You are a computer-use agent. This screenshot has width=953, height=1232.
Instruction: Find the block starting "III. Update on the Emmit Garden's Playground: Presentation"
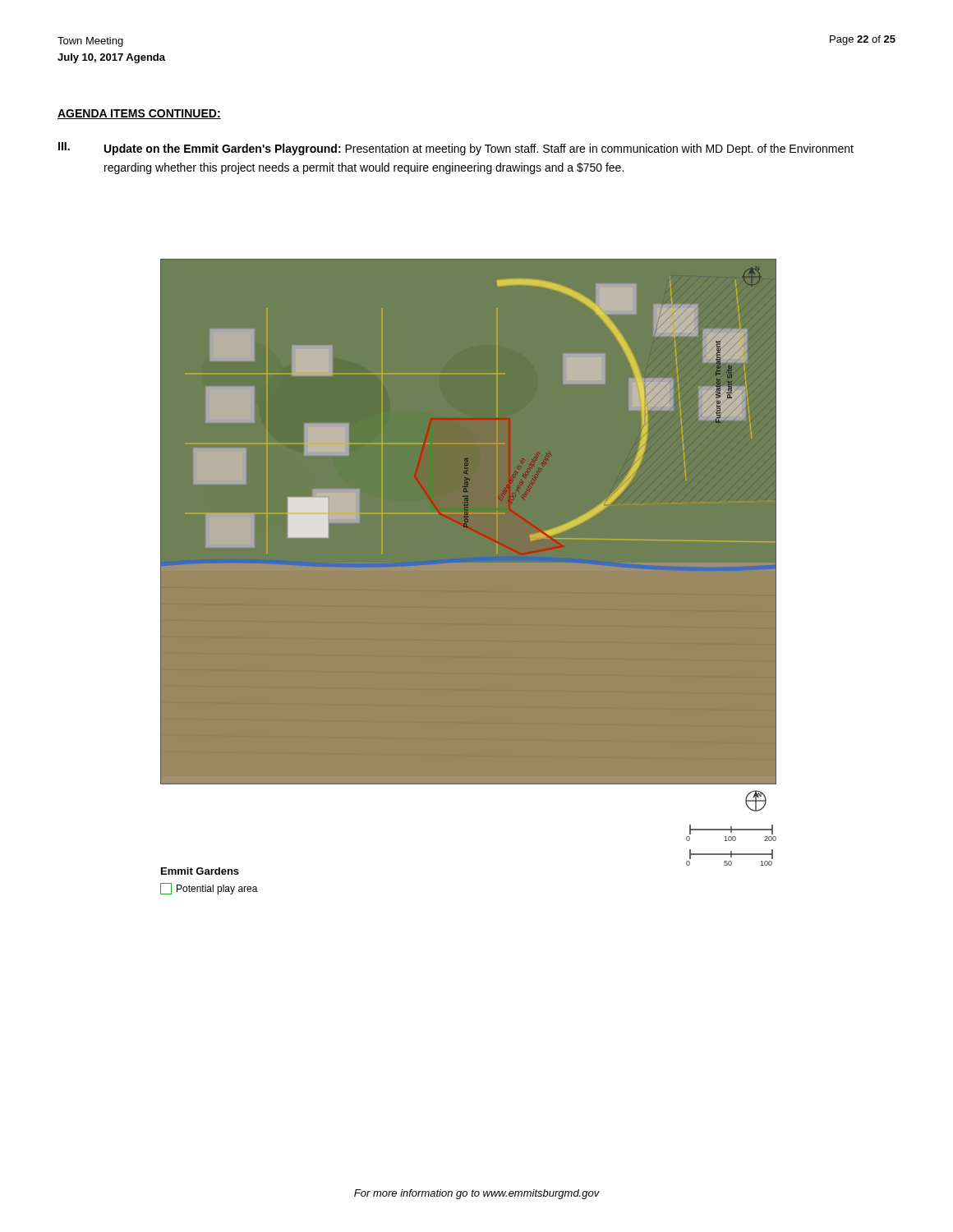coord(476,159)
